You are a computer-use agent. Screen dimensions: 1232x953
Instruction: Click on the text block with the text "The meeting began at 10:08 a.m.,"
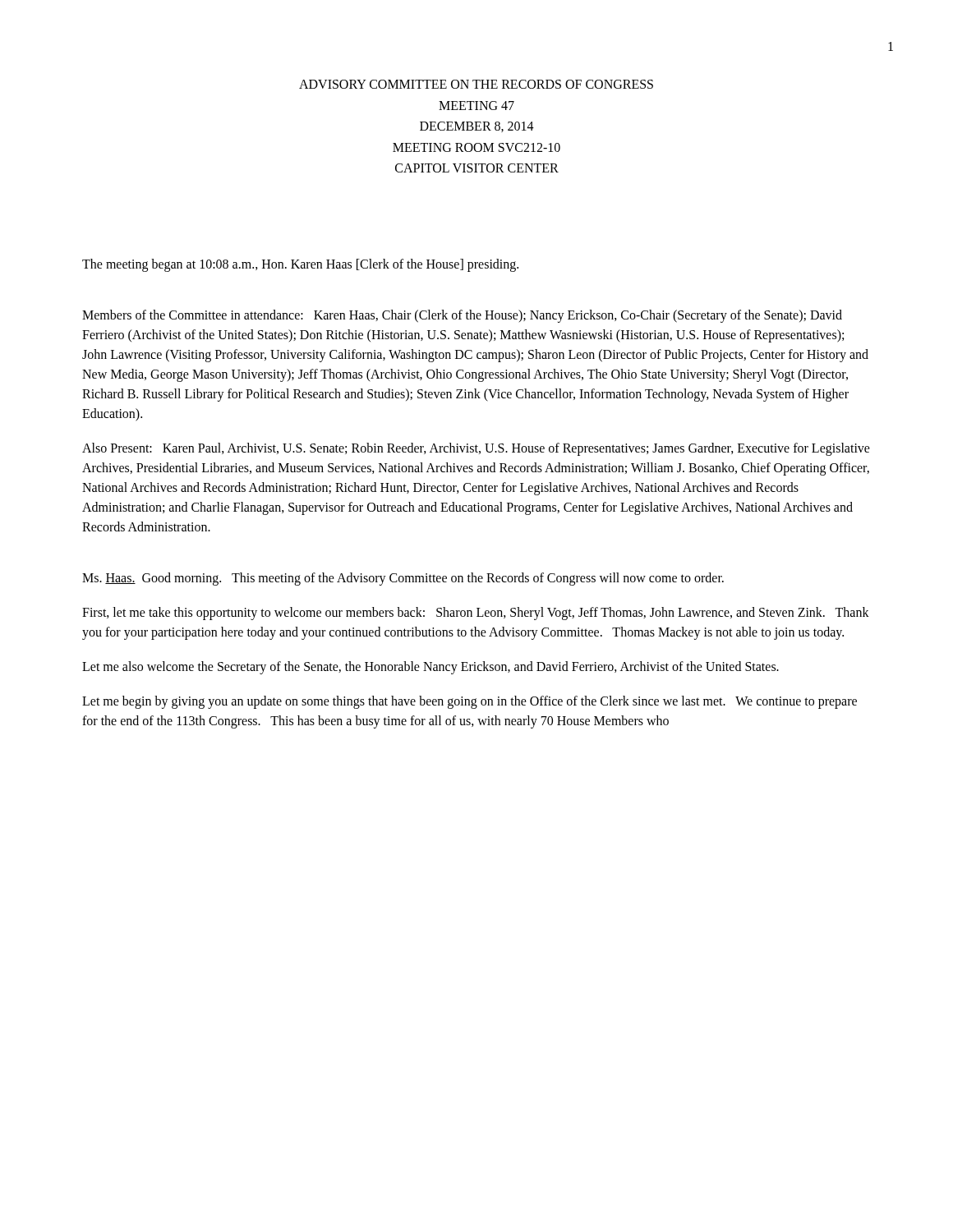[x=301, y=264]
